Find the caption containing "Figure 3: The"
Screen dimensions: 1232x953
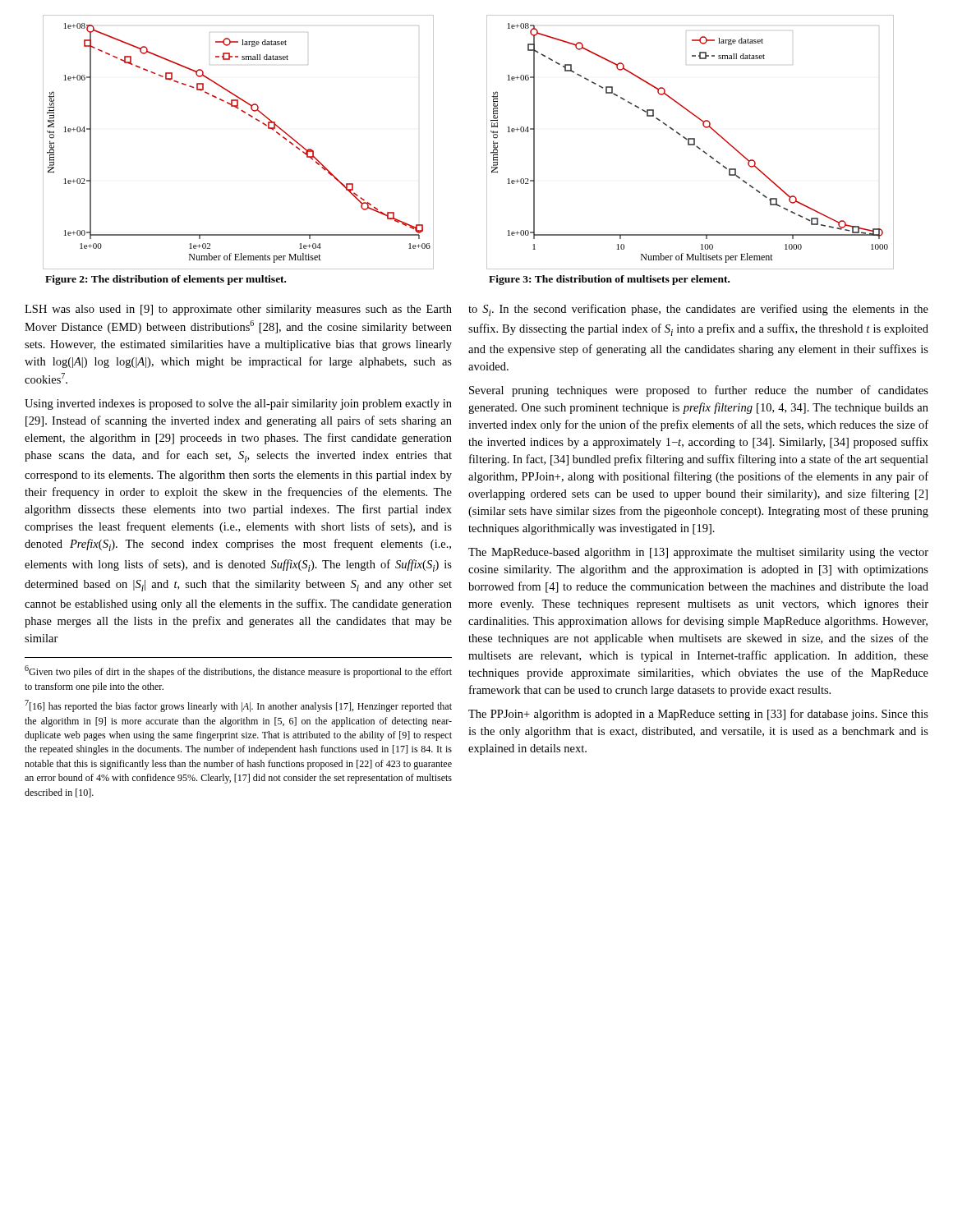(610, 279)
